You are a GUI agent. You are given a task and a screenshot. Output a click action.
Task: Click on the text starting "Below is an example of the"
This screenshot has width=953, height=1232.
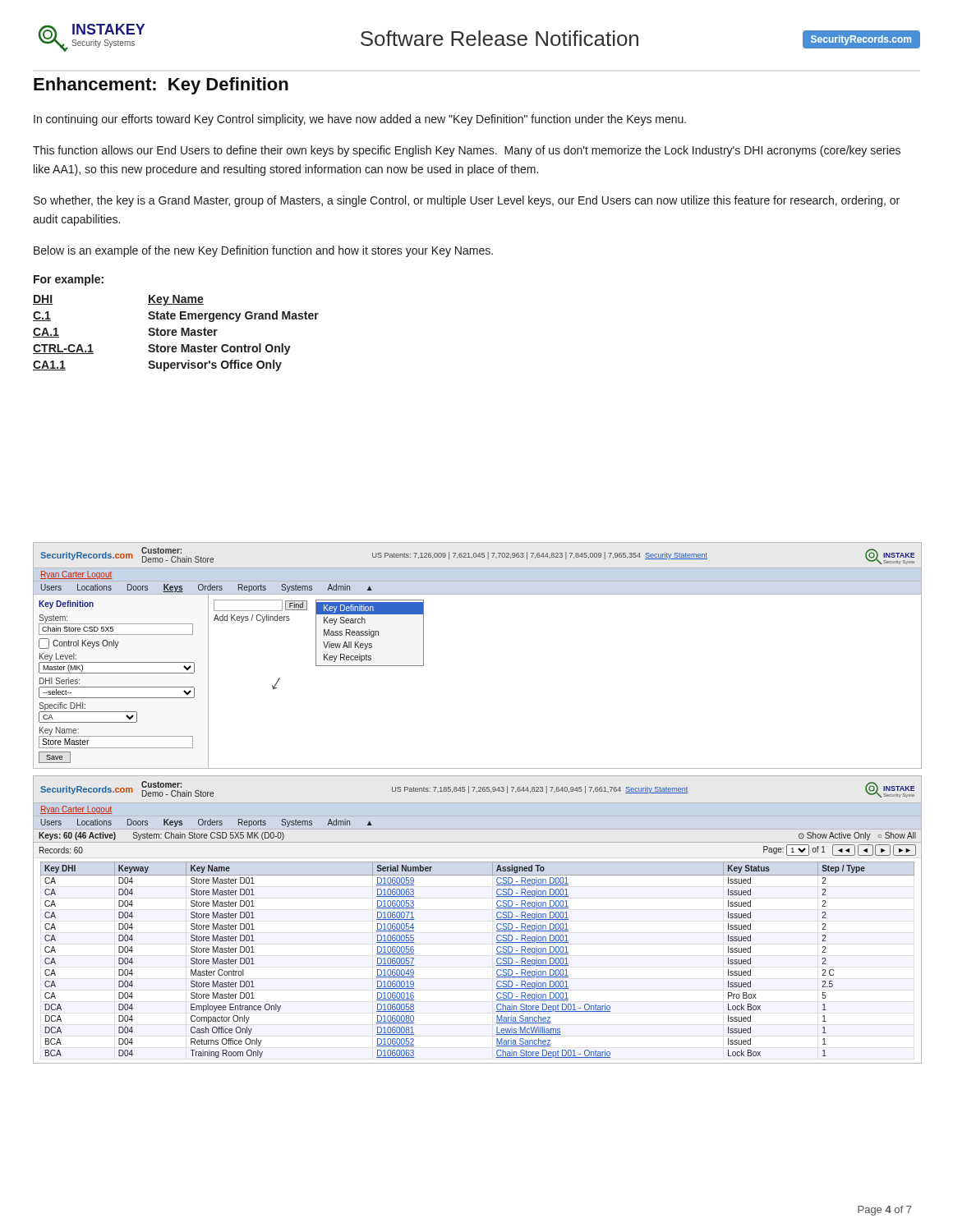point(263,250)
